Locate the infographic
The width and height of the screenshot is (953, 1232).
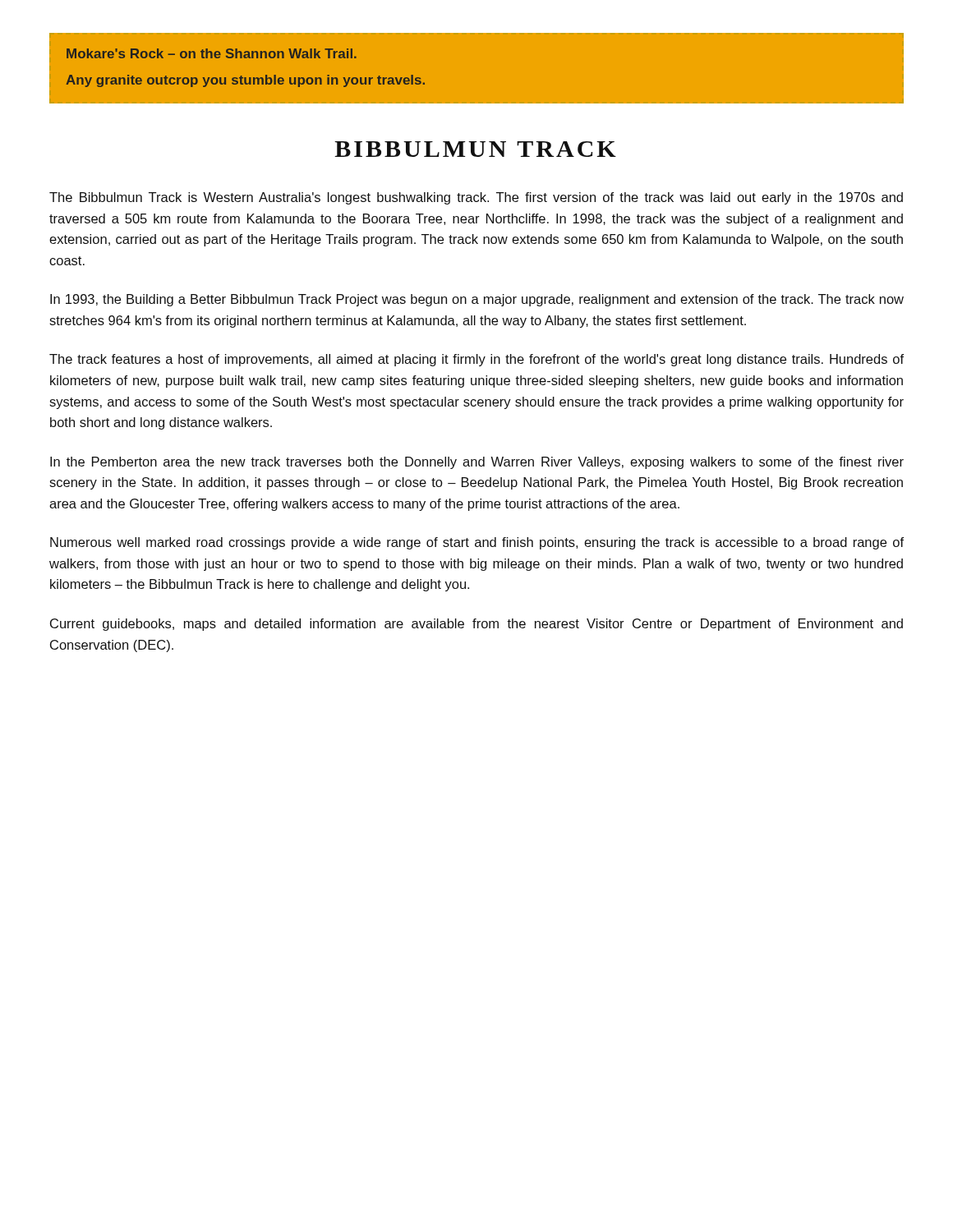click(x=476, y=68)
